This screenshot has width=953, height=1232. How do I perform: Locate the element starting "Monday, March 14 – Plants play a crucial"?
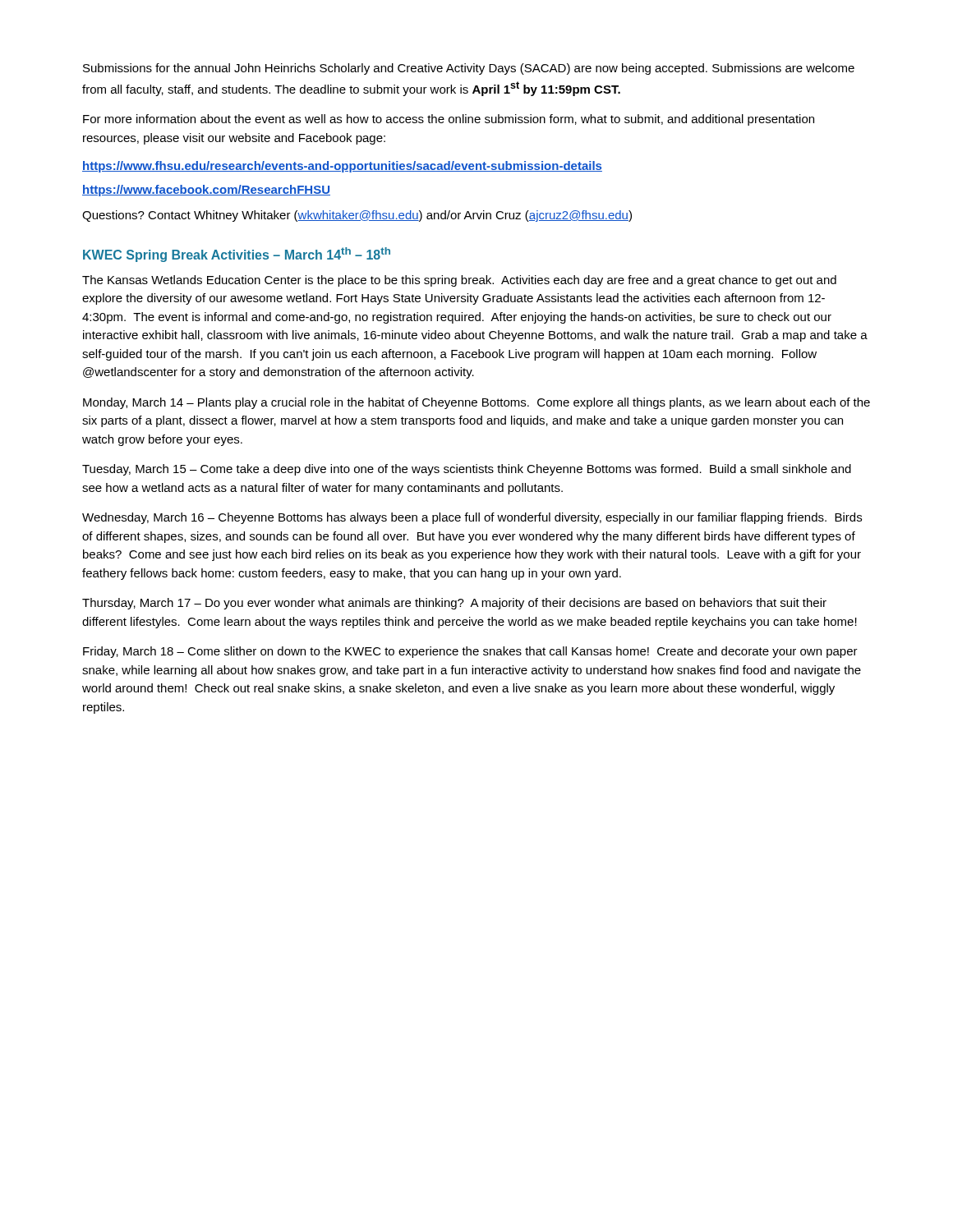coord(476,420)
